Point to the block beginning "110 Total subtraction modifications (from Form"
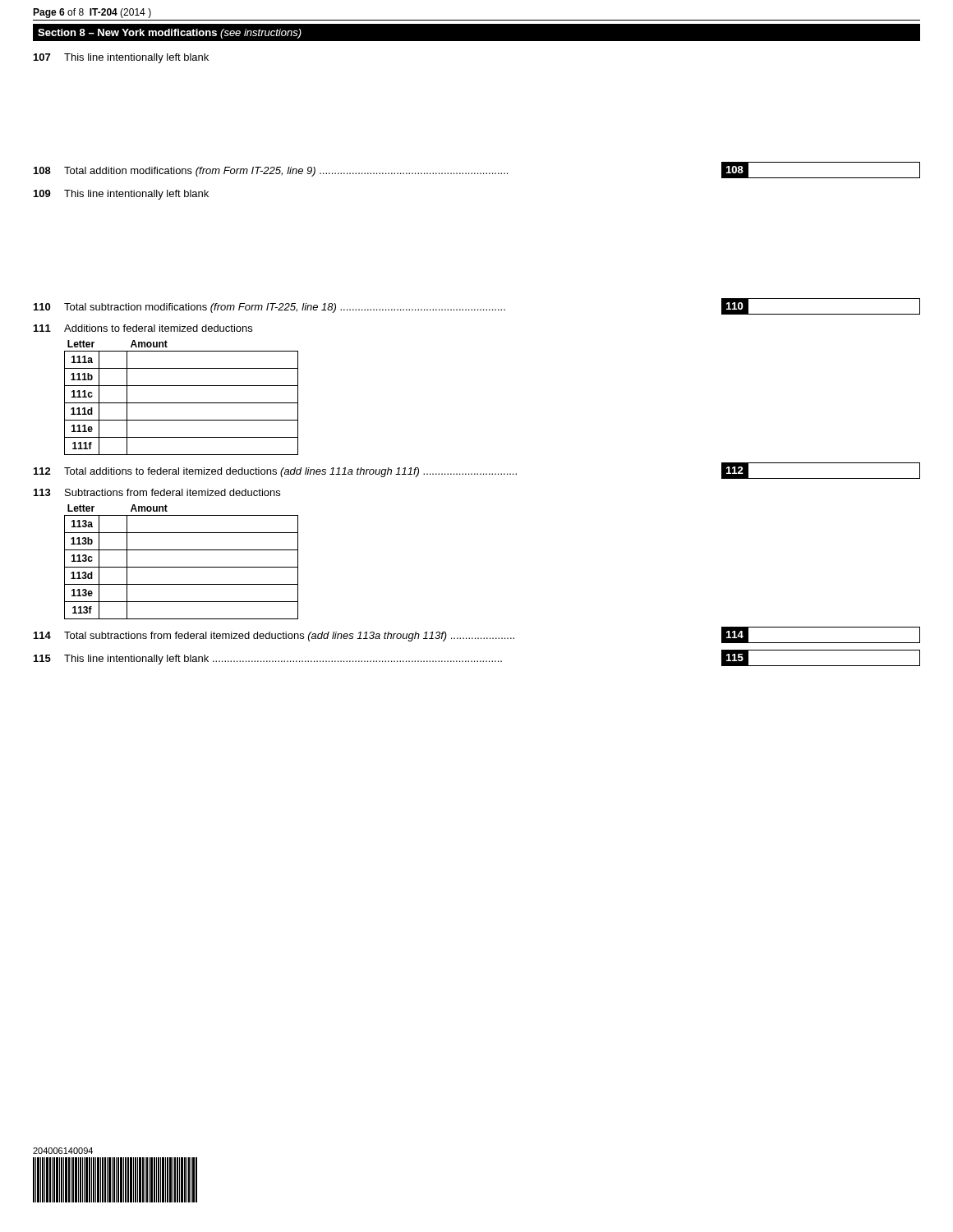The image size is (953, 1232). 476,306
